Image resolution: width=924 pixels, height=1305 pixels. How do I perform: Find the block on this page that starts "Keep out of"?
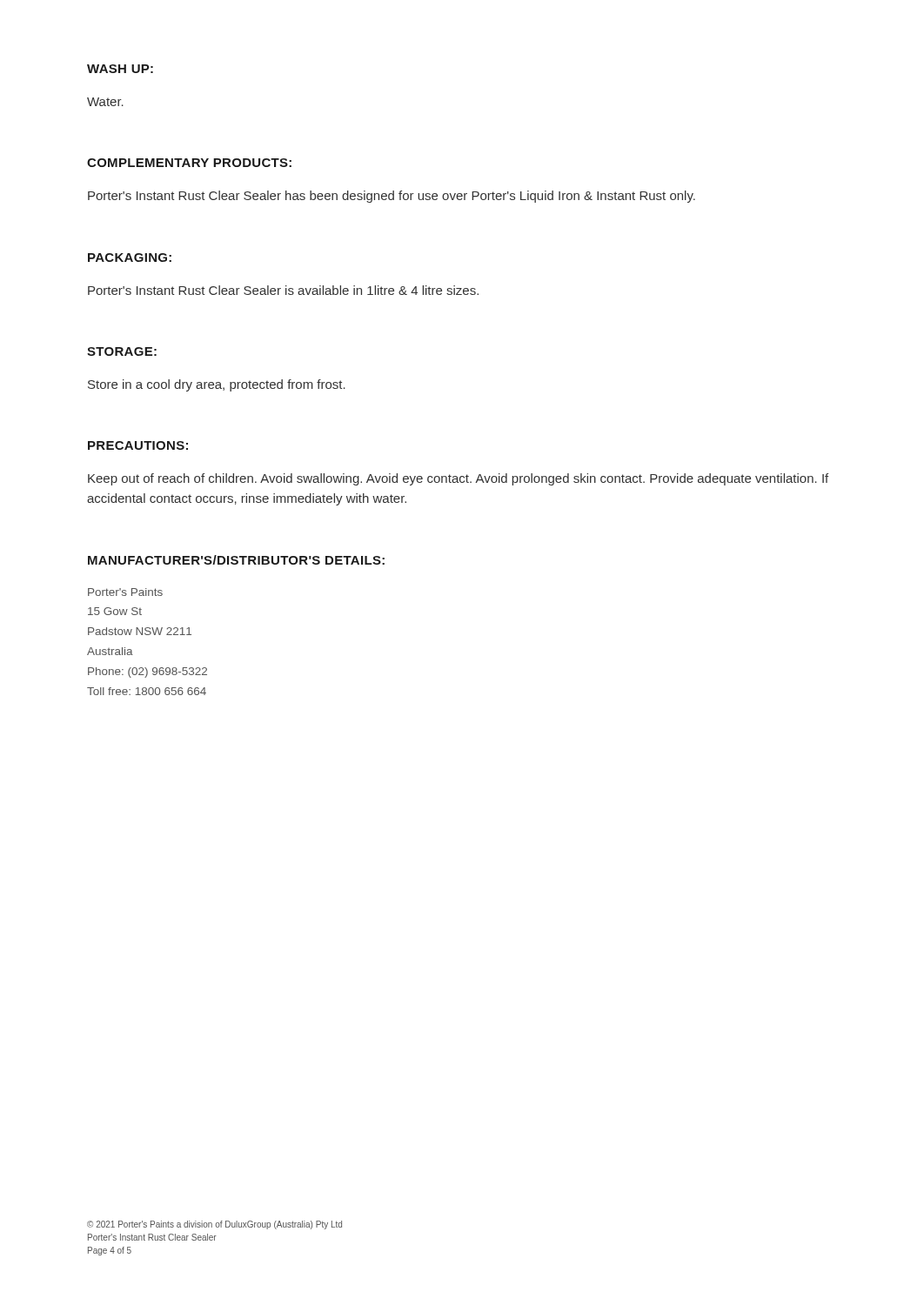[x=462, y=488]
